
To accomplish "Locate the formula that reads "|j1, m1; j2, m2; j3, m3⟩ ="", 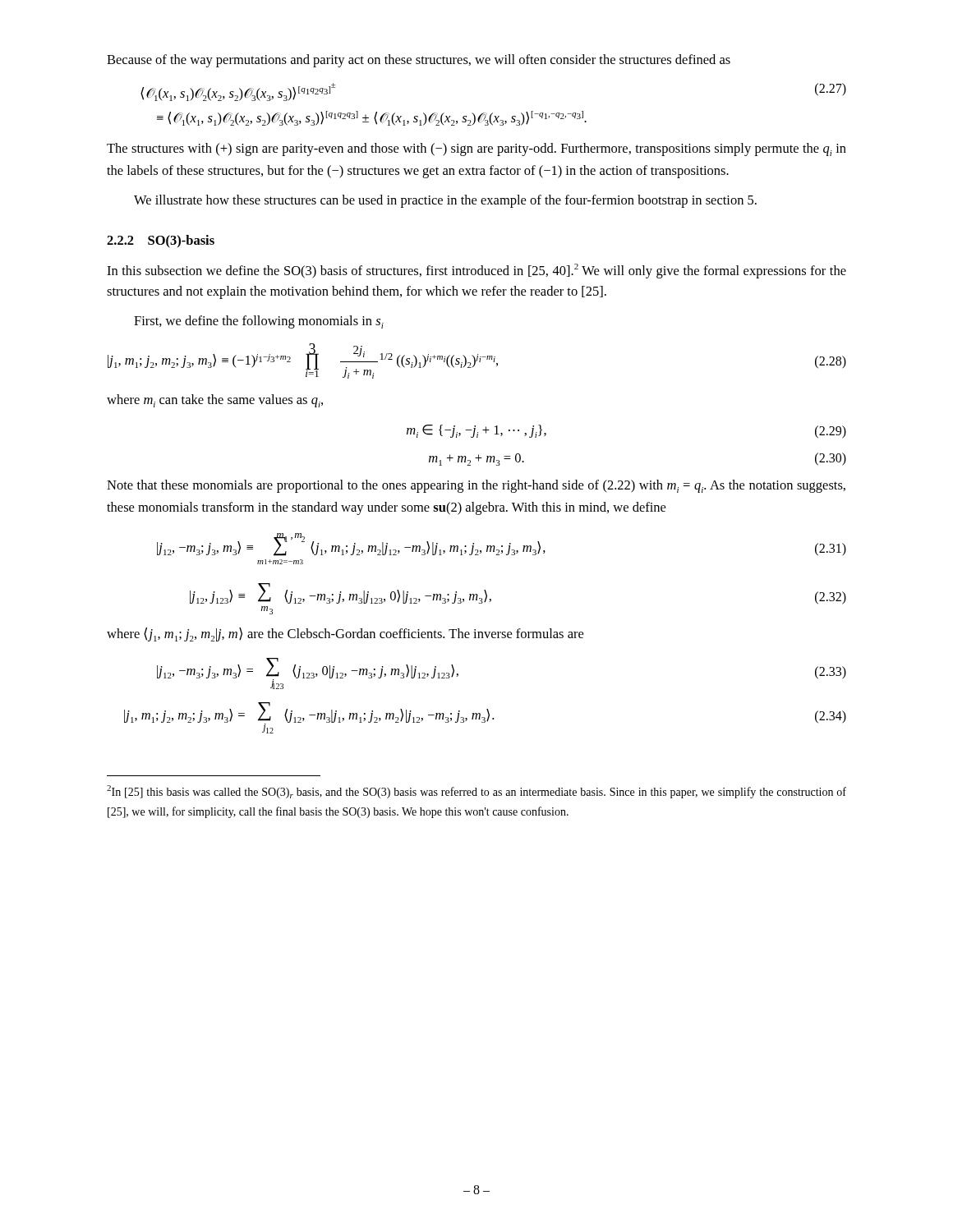I will [476, 716].
